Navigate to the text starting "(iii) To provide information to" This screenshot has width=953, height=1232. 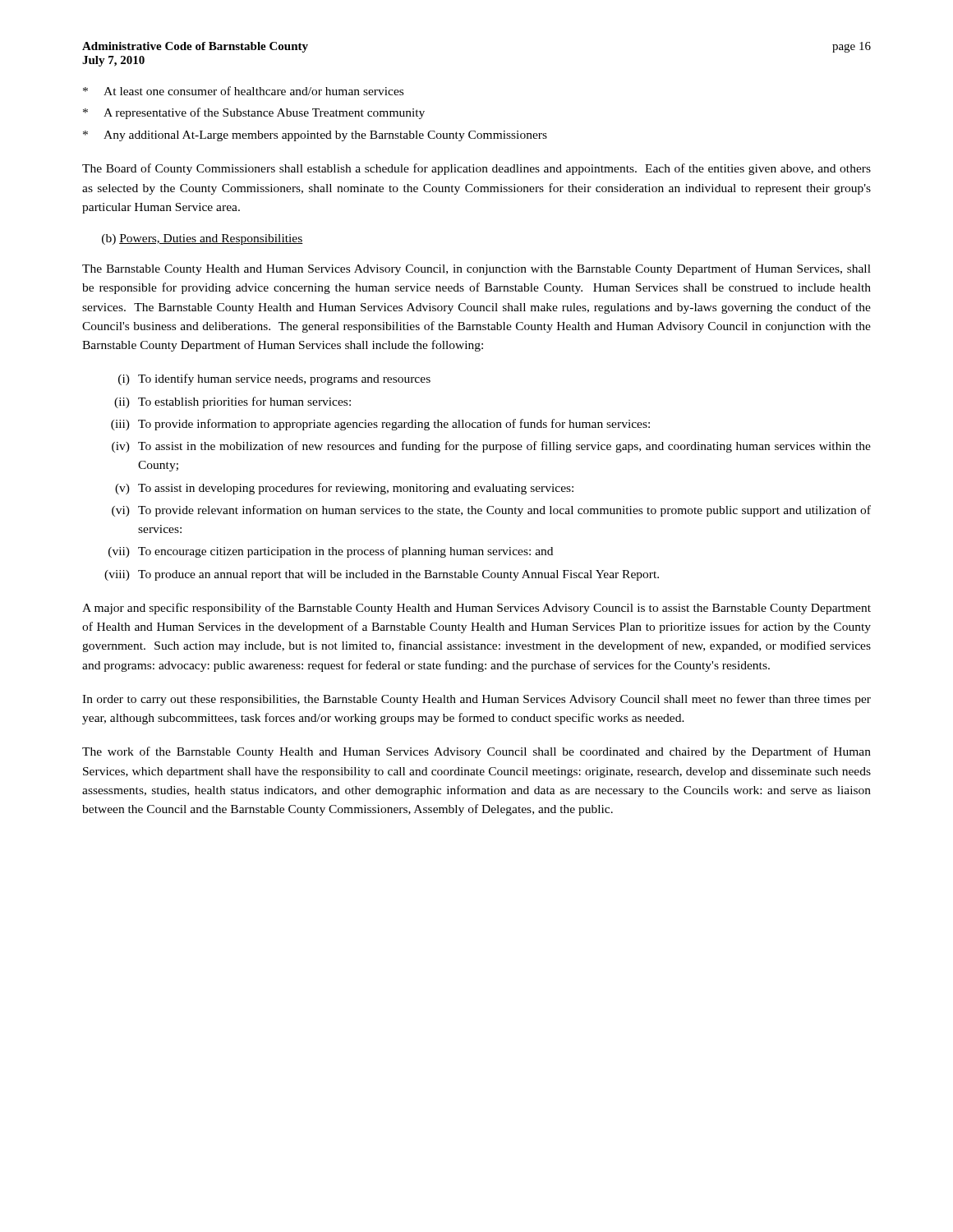[476, 423]
